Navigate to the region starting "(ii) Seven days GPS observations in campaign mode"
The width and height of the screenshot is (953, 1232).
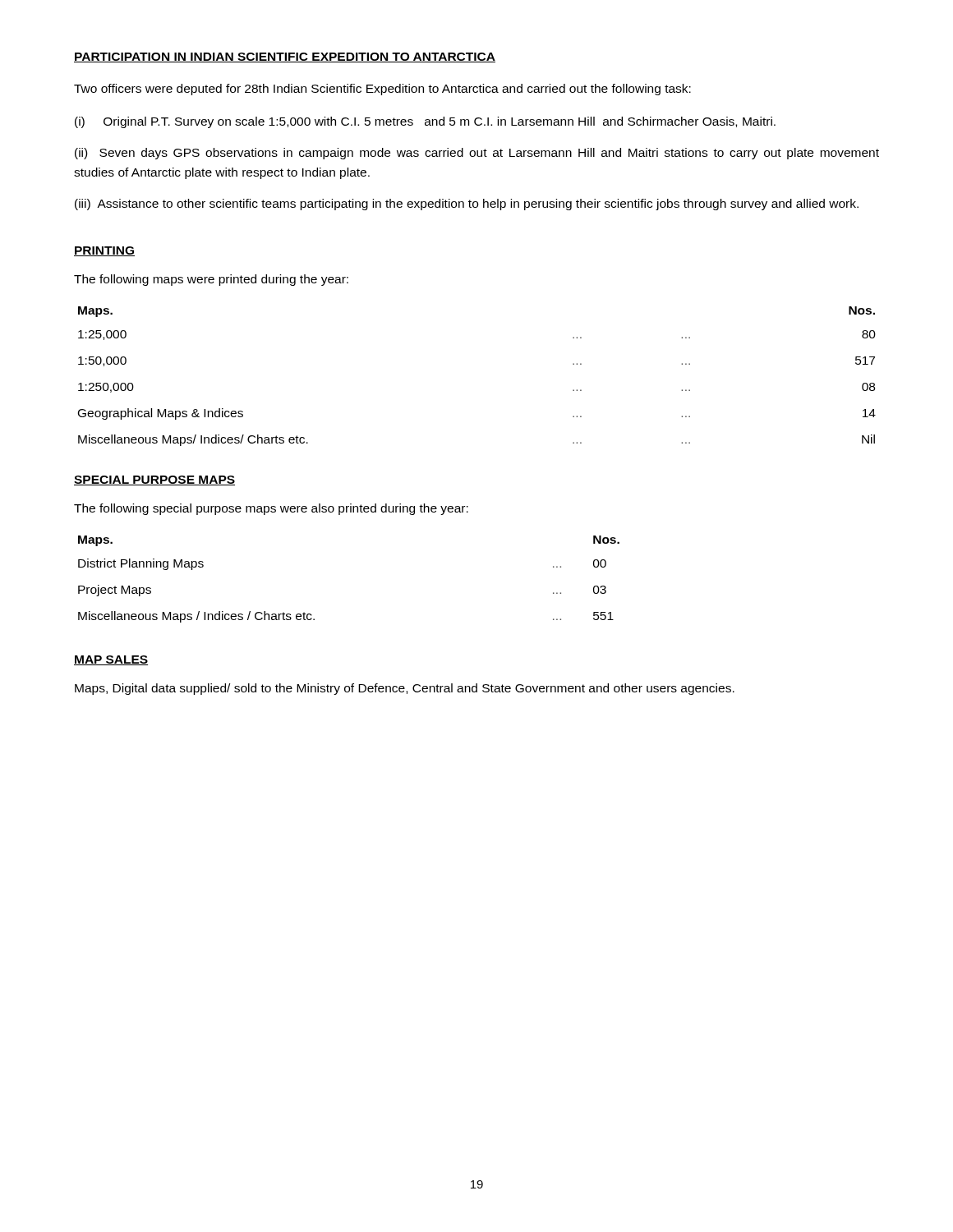(x=476, y=162)
